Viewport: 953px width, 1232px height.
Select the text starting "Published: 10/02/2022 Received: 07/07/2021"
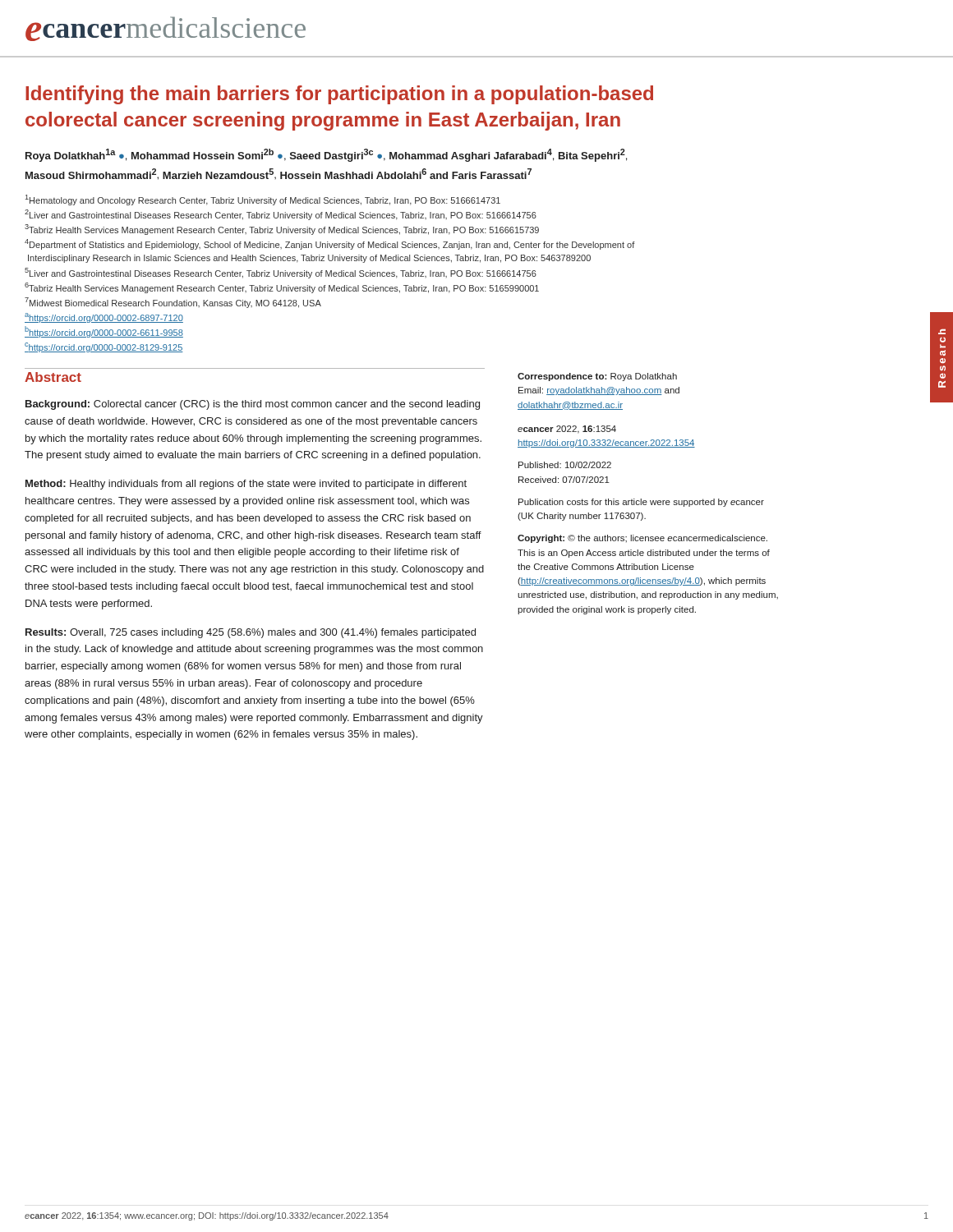point(565,472)
